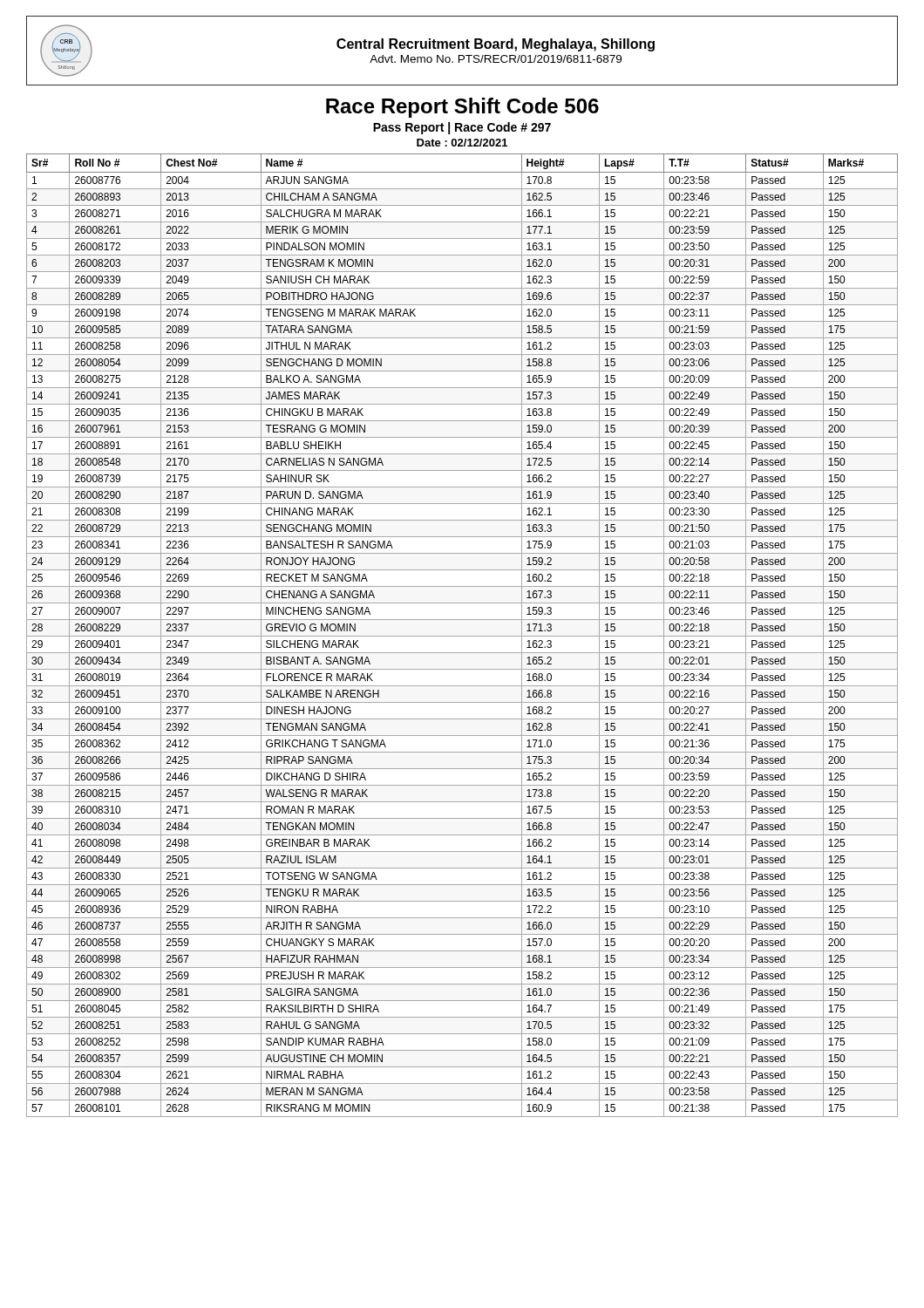The height and width of the screenshot is (1308, 924).
Task: Find a table
Action: pyautogui.click(x=462, y=635)
